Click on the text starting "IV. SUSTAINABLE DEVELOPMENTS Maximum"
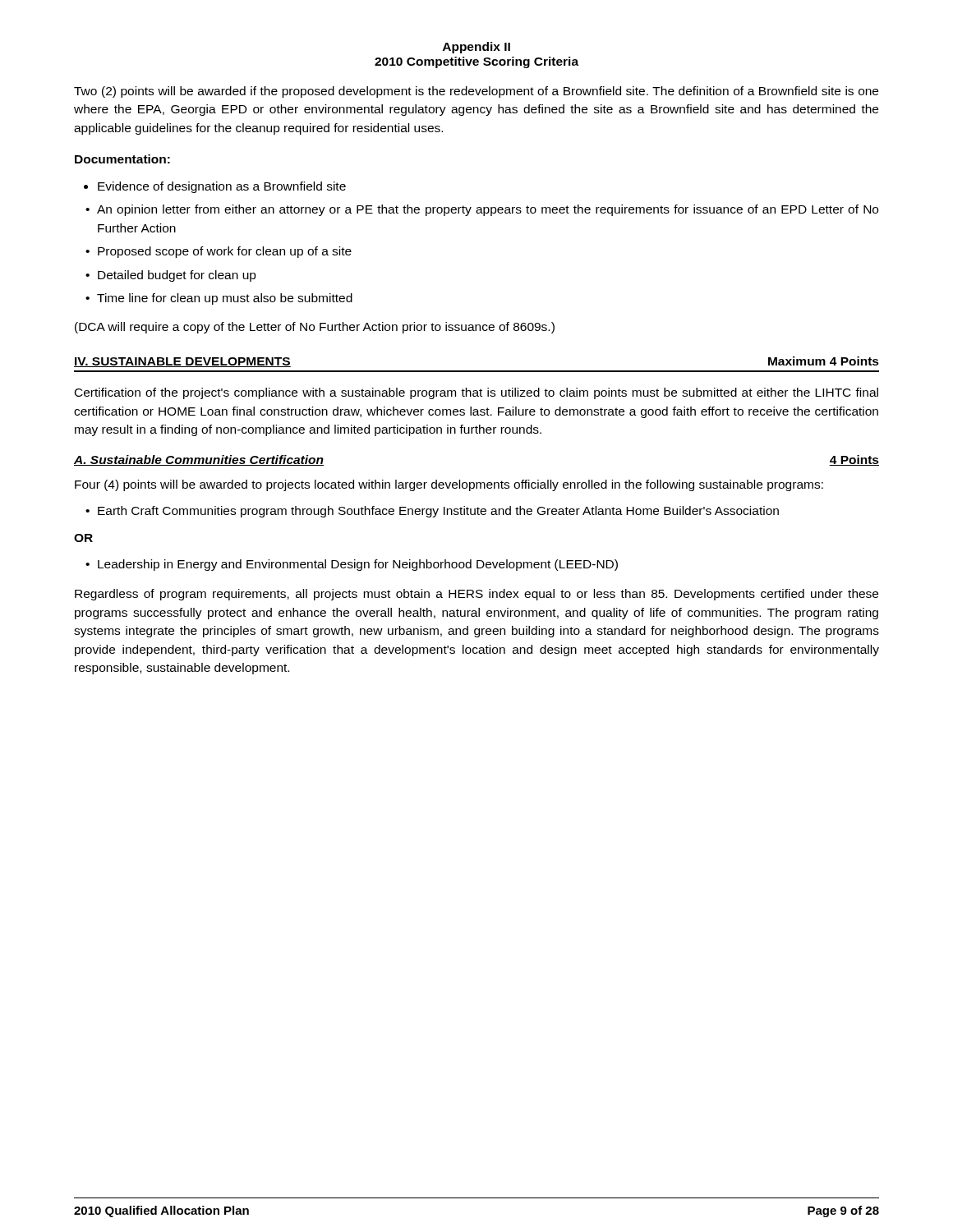The width and height of the screenshot is (953, 1232). click(x=476, y=361)
